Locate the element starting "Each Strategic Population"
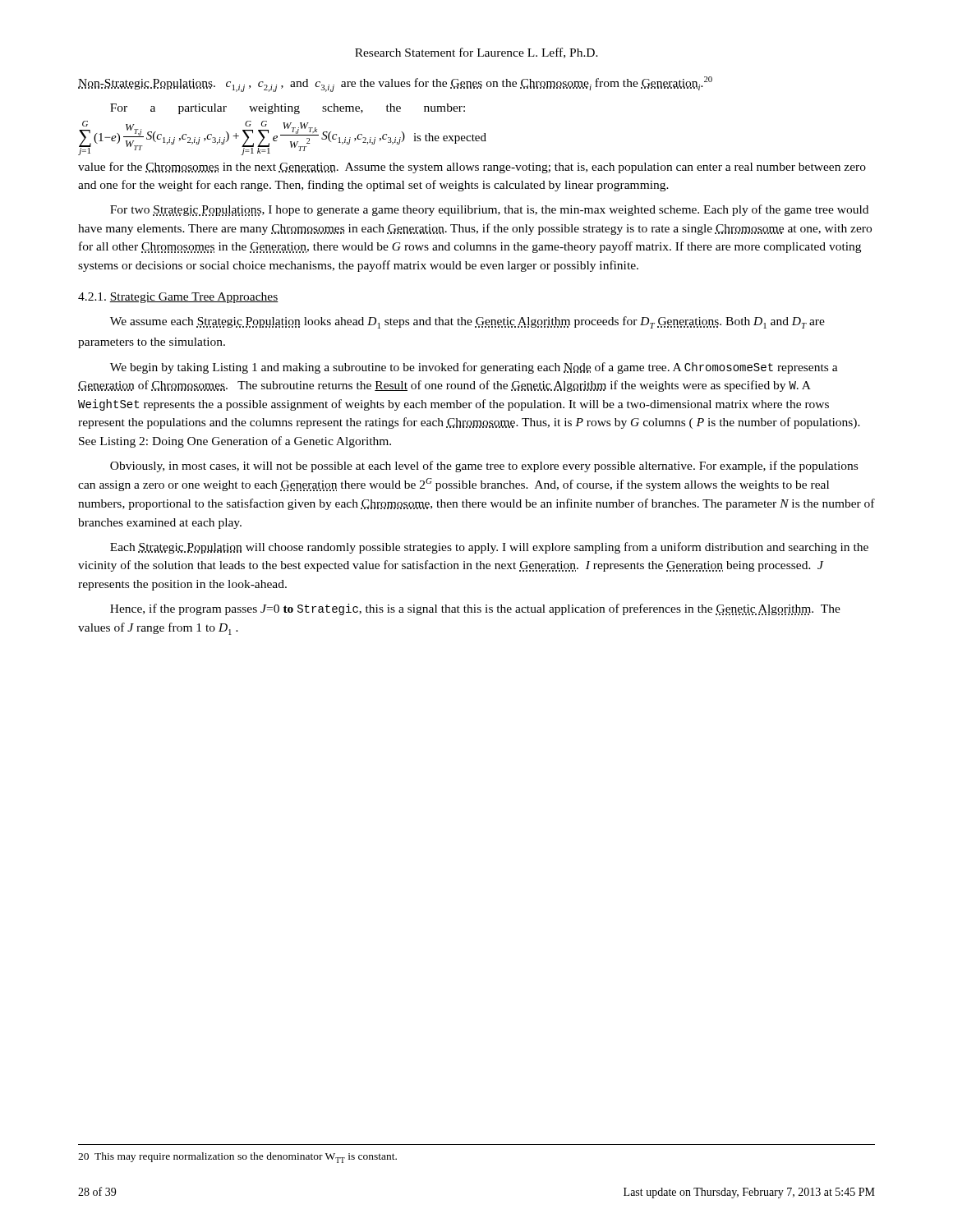Screen dimensions: 1232x953 point(473,565)
